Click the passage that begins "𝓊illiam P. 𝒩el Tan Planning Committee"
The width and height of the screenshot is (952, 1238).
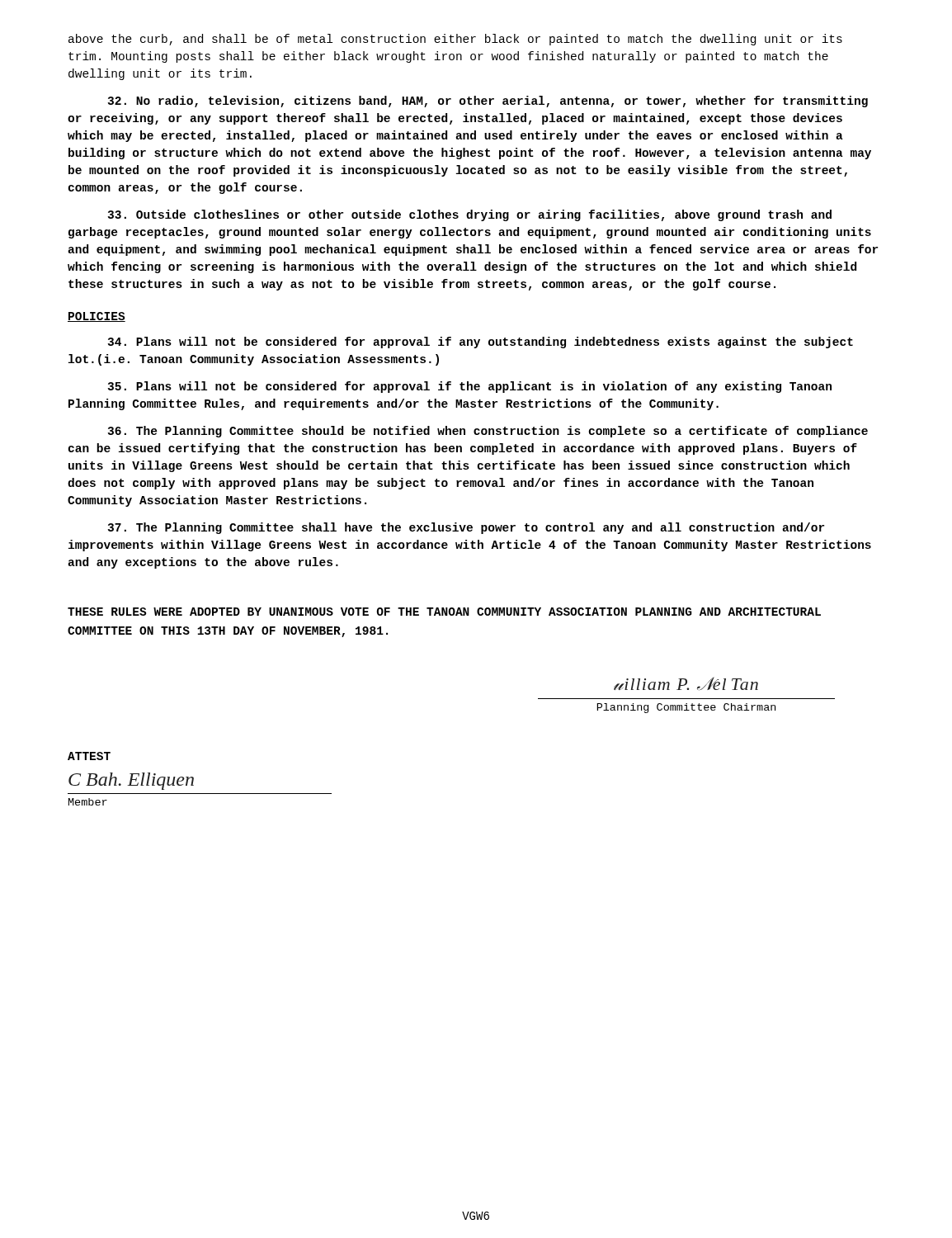pyautogui.click(x=686, y=694)
